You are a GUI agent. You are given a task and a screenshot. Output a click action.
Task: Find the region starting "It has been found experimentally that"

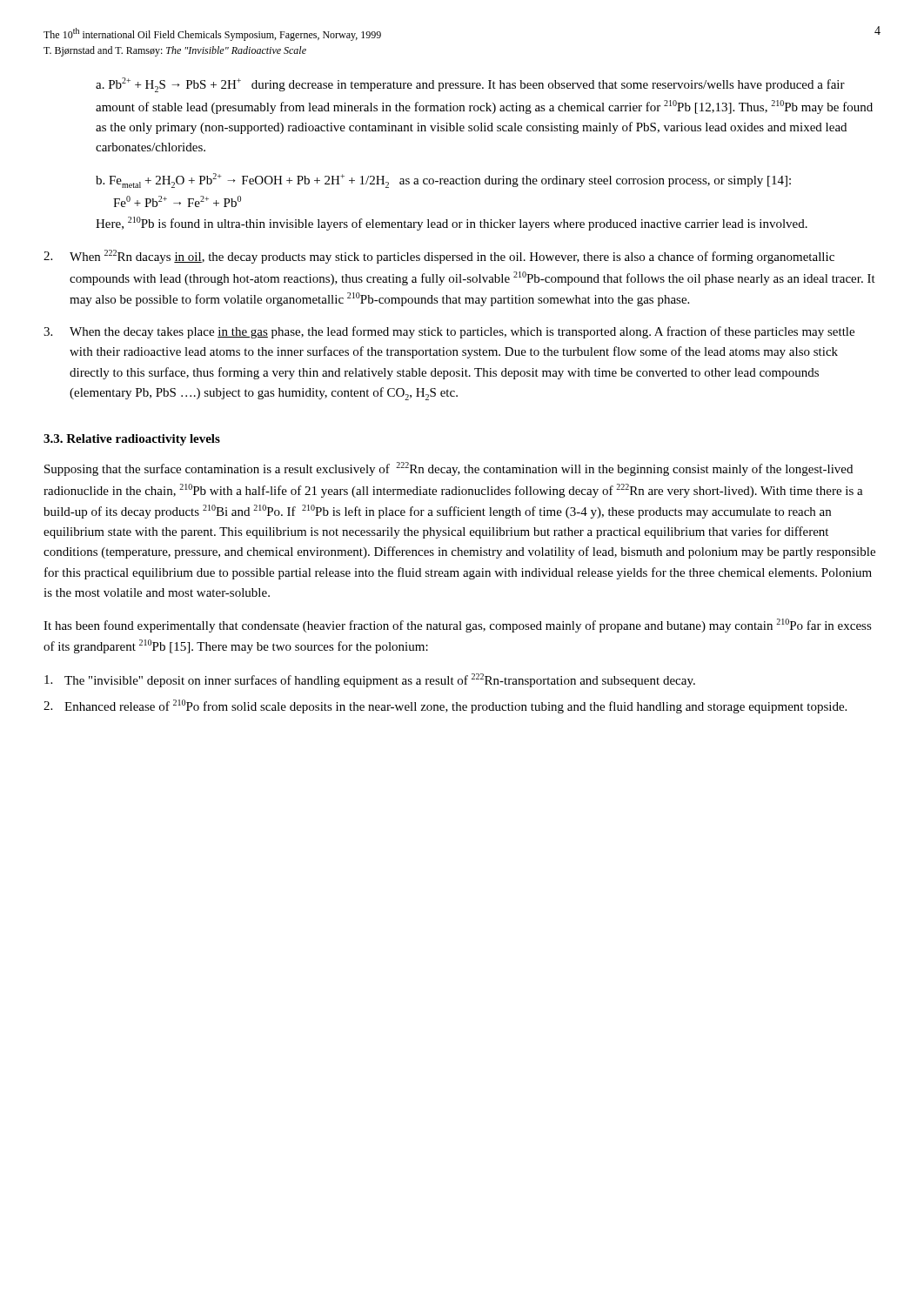pos(462,636)
